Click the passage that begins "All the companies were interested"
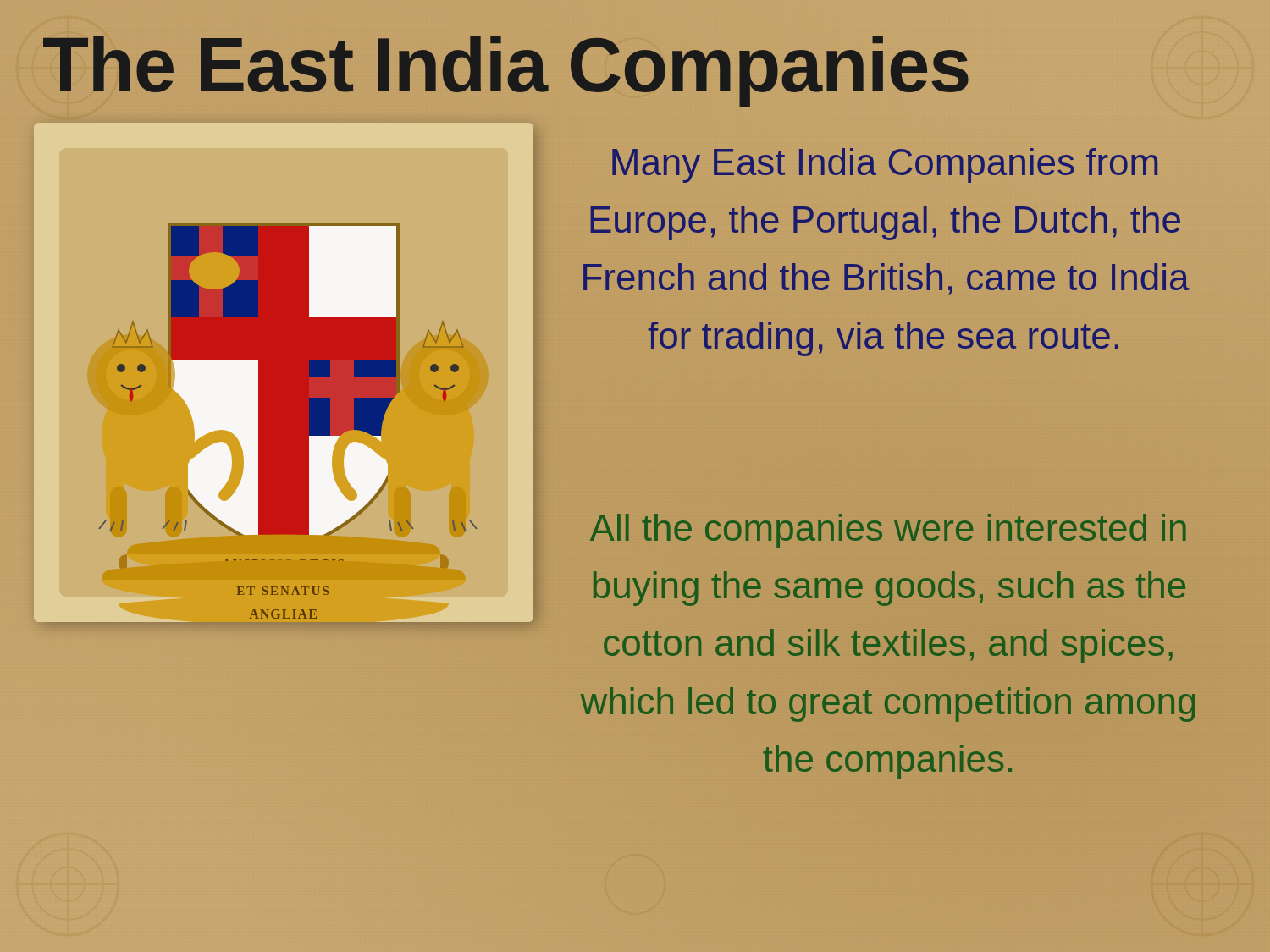The image size is (1270, 952). pyautogui.click(x=889, y=643)
